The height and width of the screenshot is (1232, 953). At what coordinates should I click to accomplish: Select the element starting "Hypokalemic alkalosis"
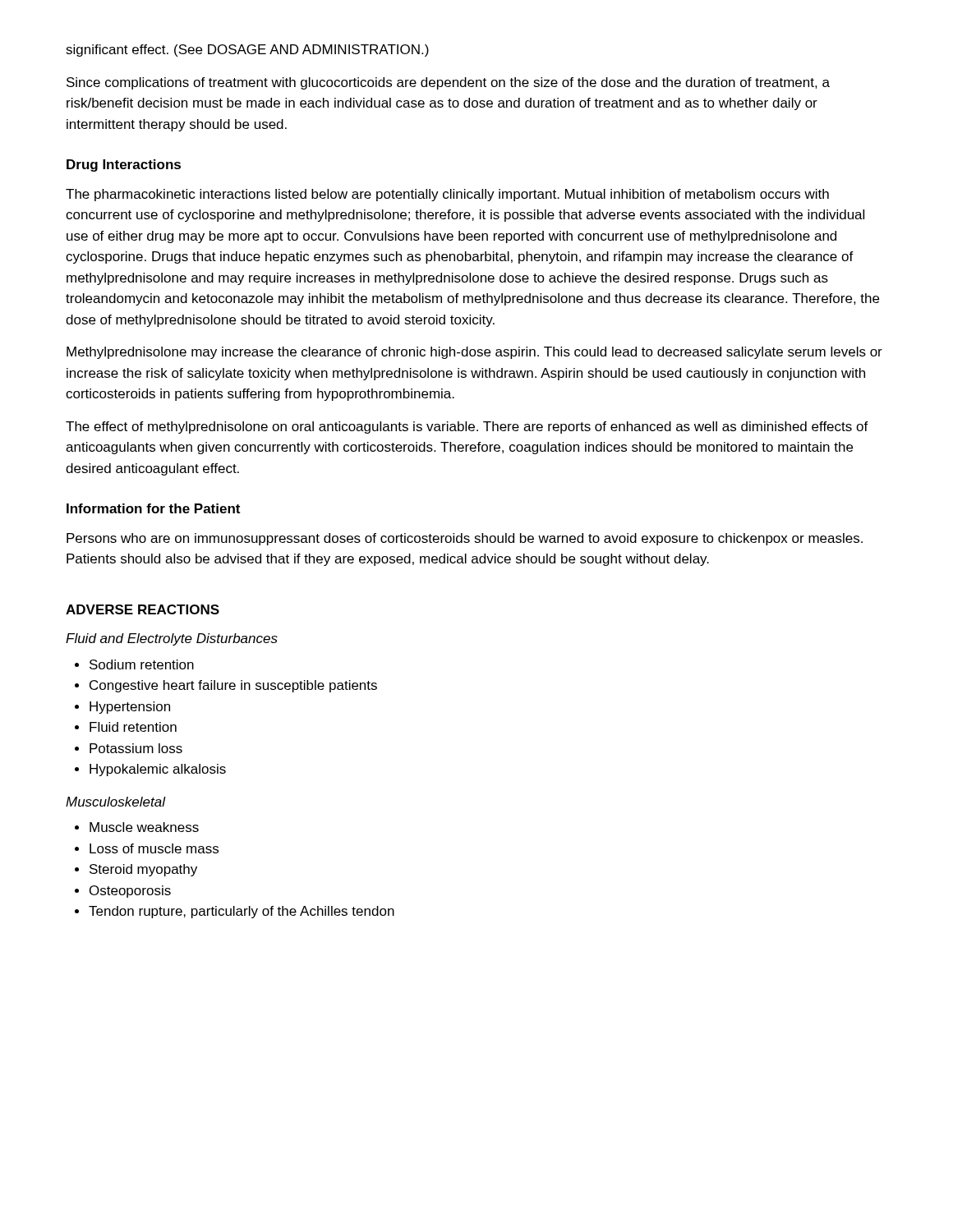157,769
